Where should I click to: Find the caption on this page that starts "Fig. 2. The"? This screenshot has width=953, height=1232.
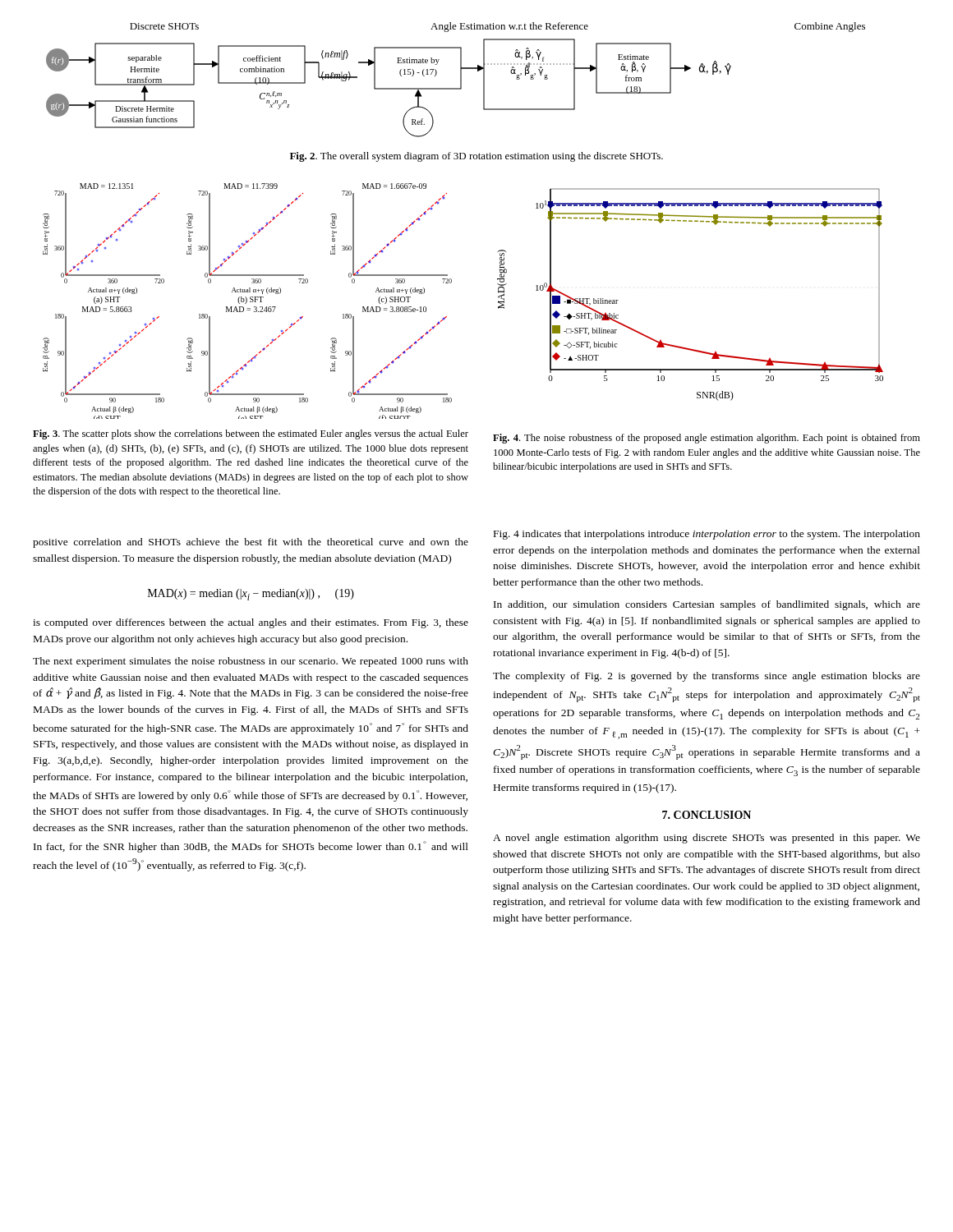[x=476, y=156]
